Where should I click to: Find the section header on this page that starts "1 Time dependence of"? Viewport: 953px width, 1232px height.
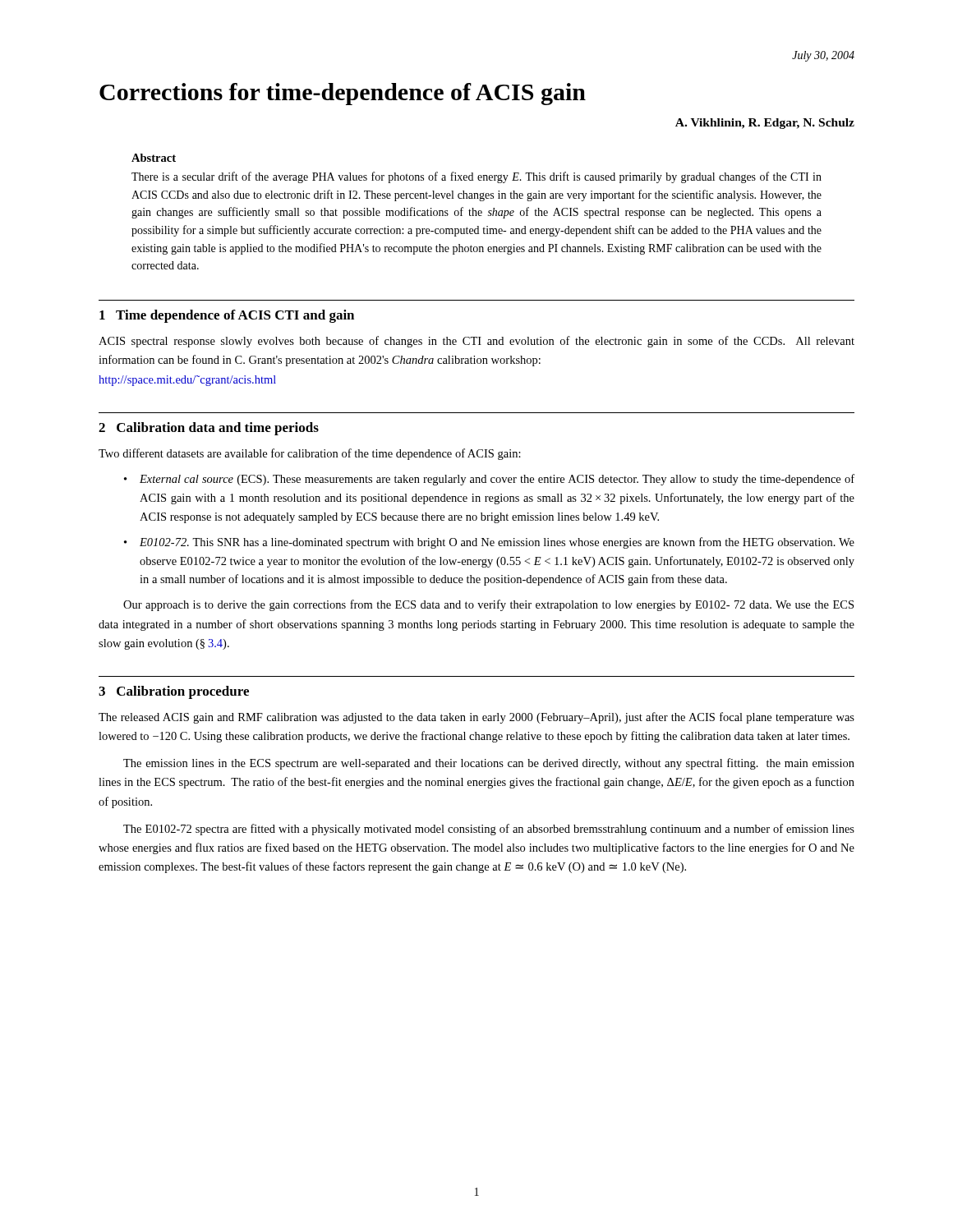[x=227, y=316]
